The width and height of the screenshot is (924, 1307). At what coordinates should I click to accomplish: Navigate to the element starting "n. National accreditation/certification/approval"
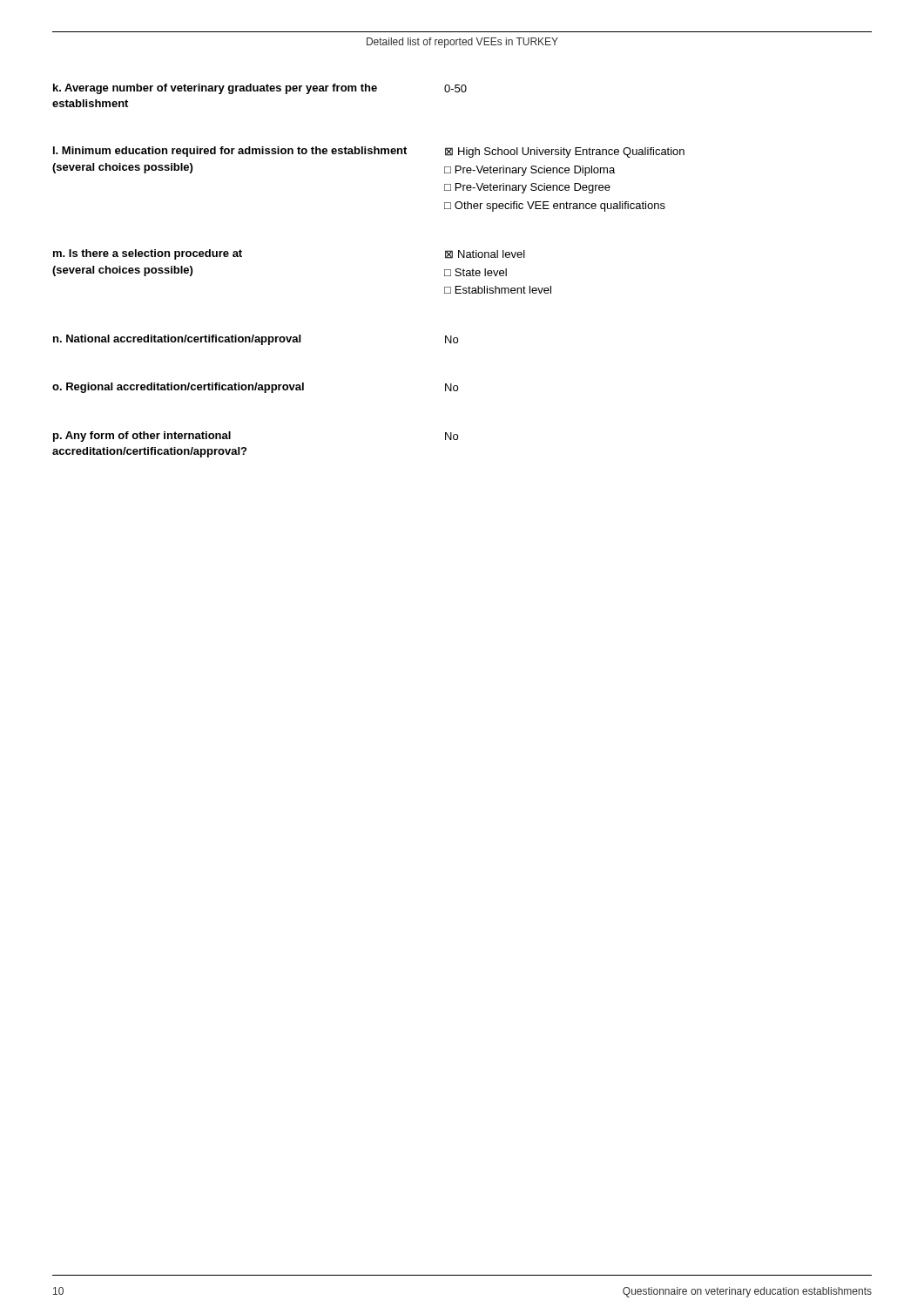[x=177, y=338]
